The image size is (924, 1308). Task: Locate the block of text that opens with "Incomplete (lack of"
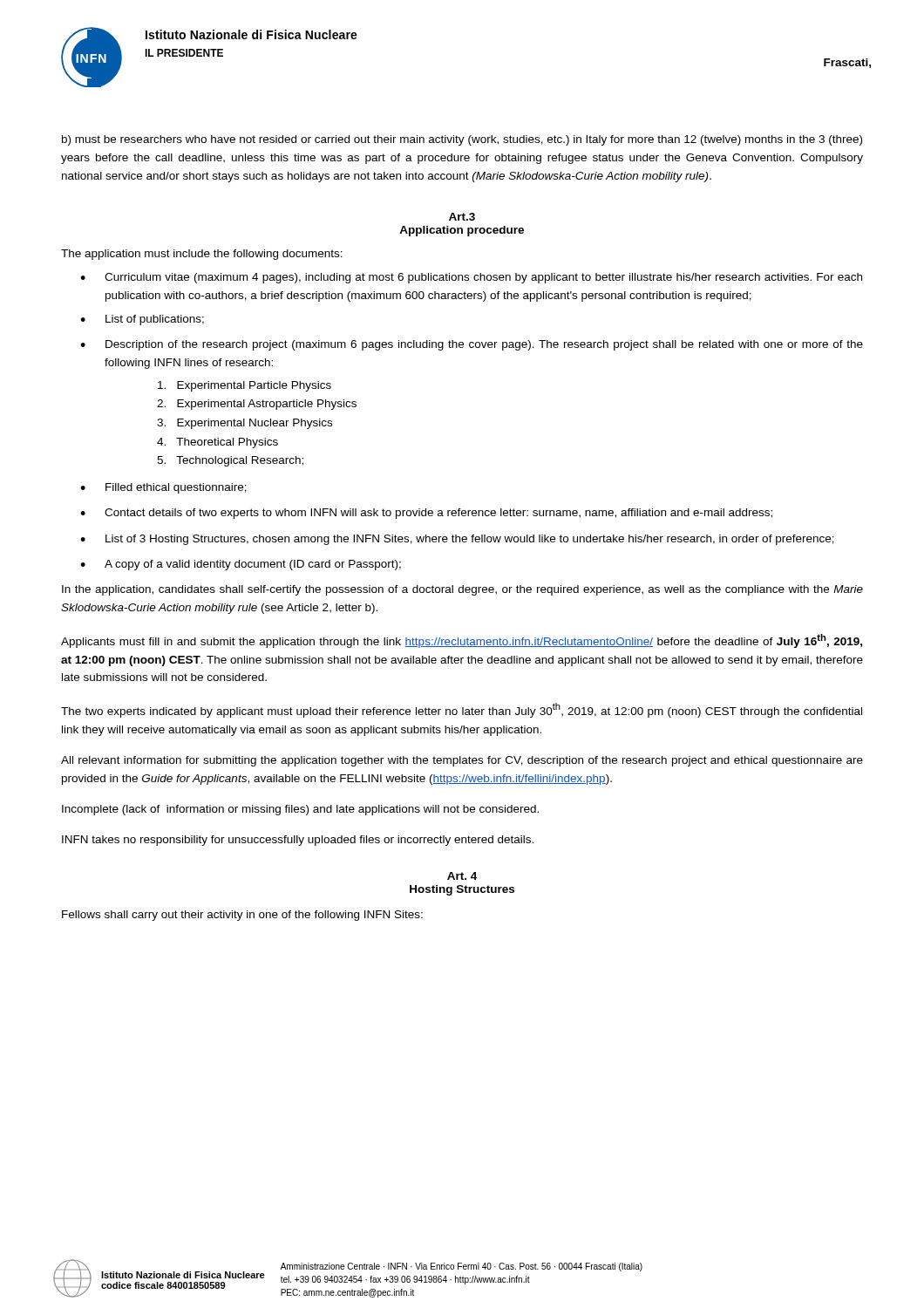tap(300, 808)
